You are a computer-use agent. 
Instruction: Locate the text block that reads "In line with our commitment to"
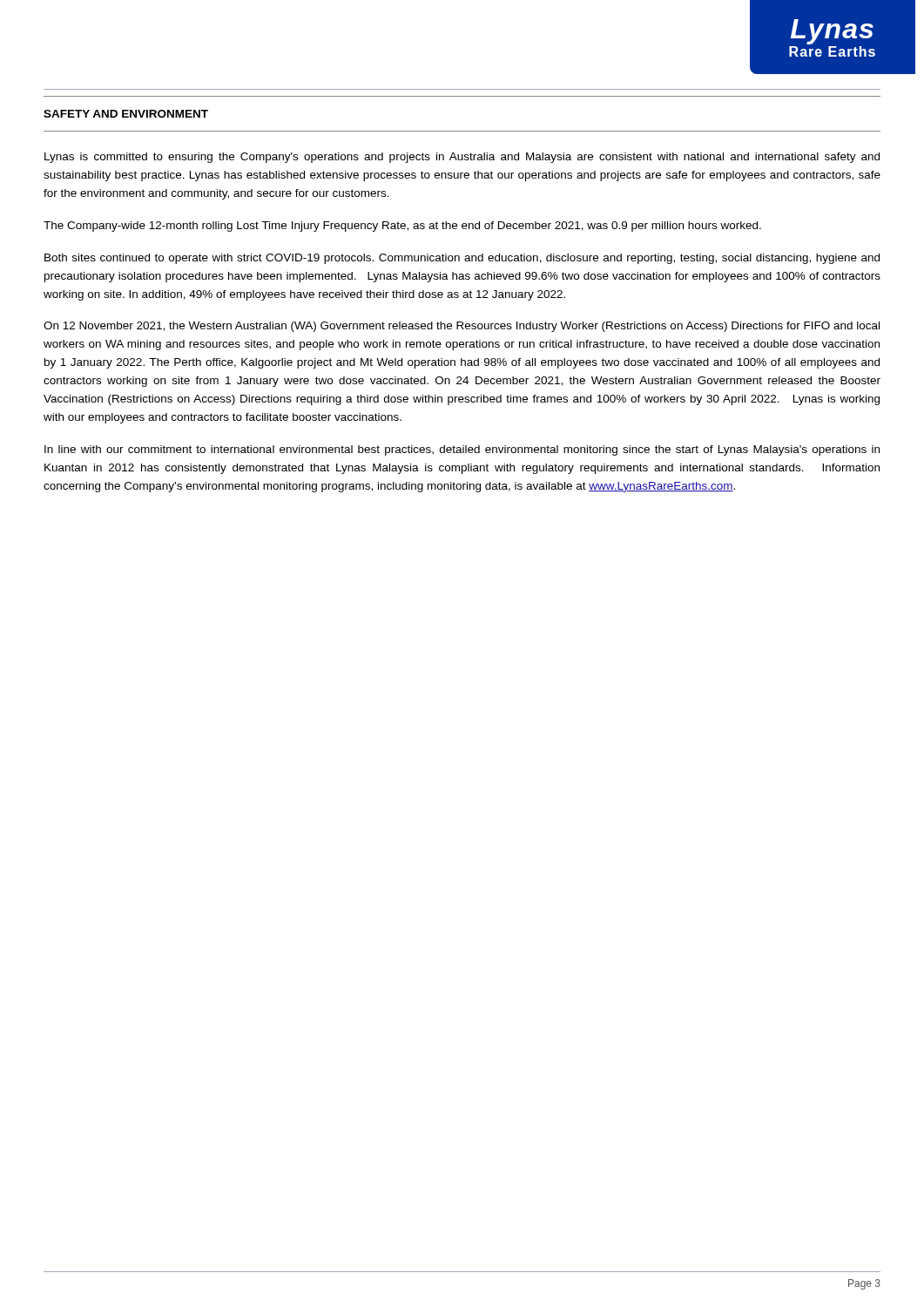tap(462, 467)
